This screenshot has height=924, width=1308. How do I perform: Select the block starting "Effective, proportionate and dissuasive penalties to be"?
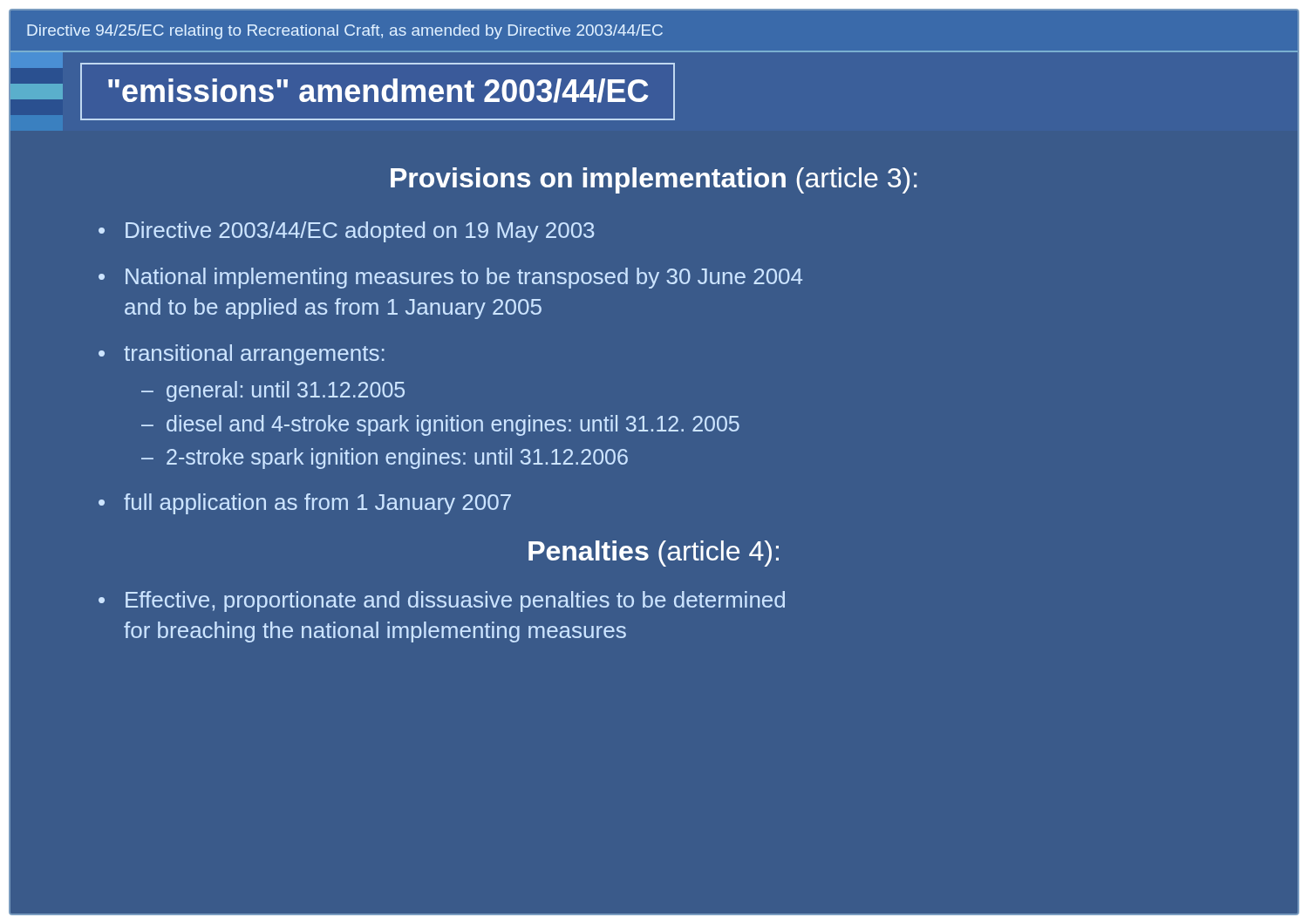[x=455, y=615]
